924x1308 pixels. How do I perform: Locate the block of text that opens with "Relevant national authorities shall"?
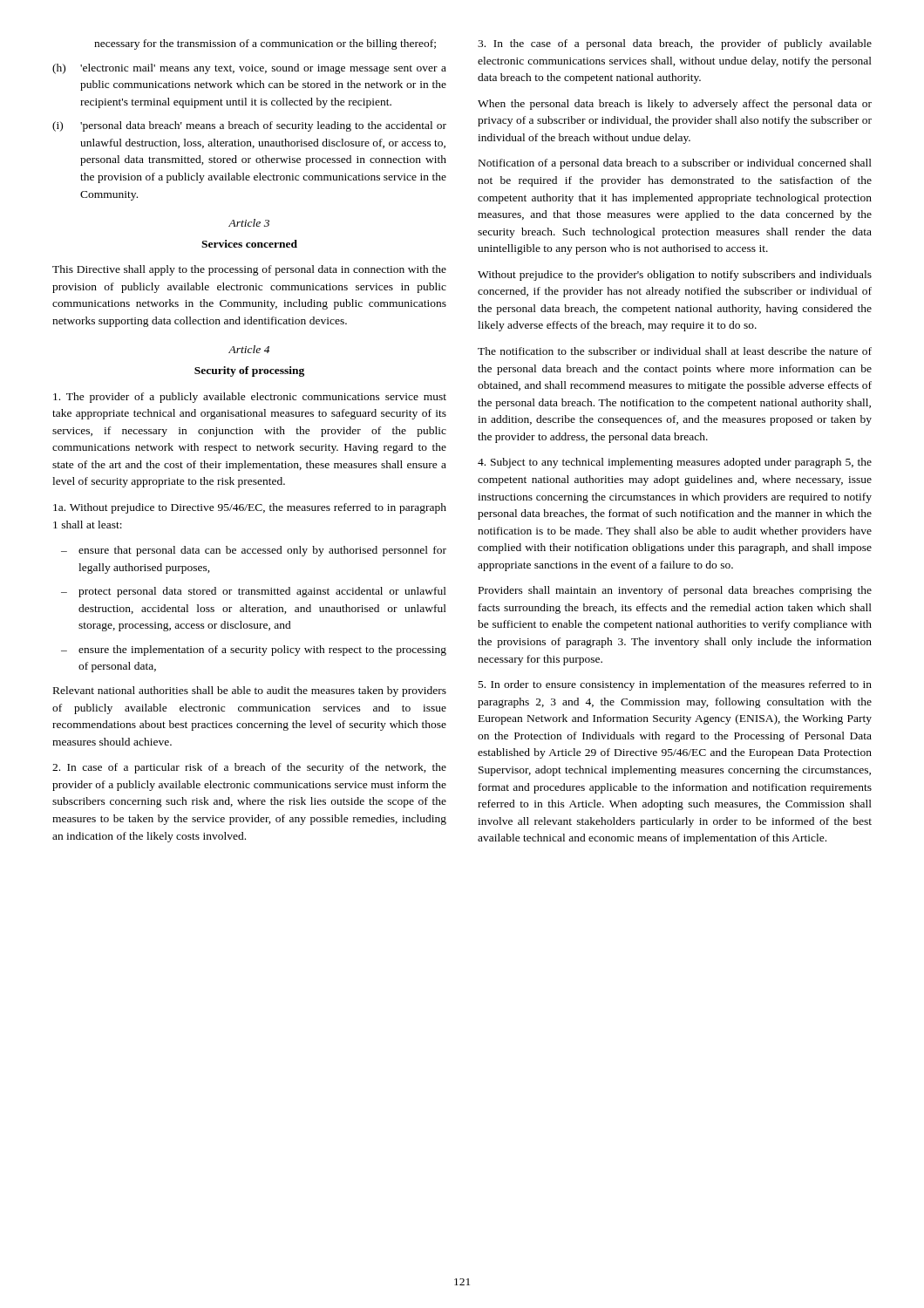point(249,716)
